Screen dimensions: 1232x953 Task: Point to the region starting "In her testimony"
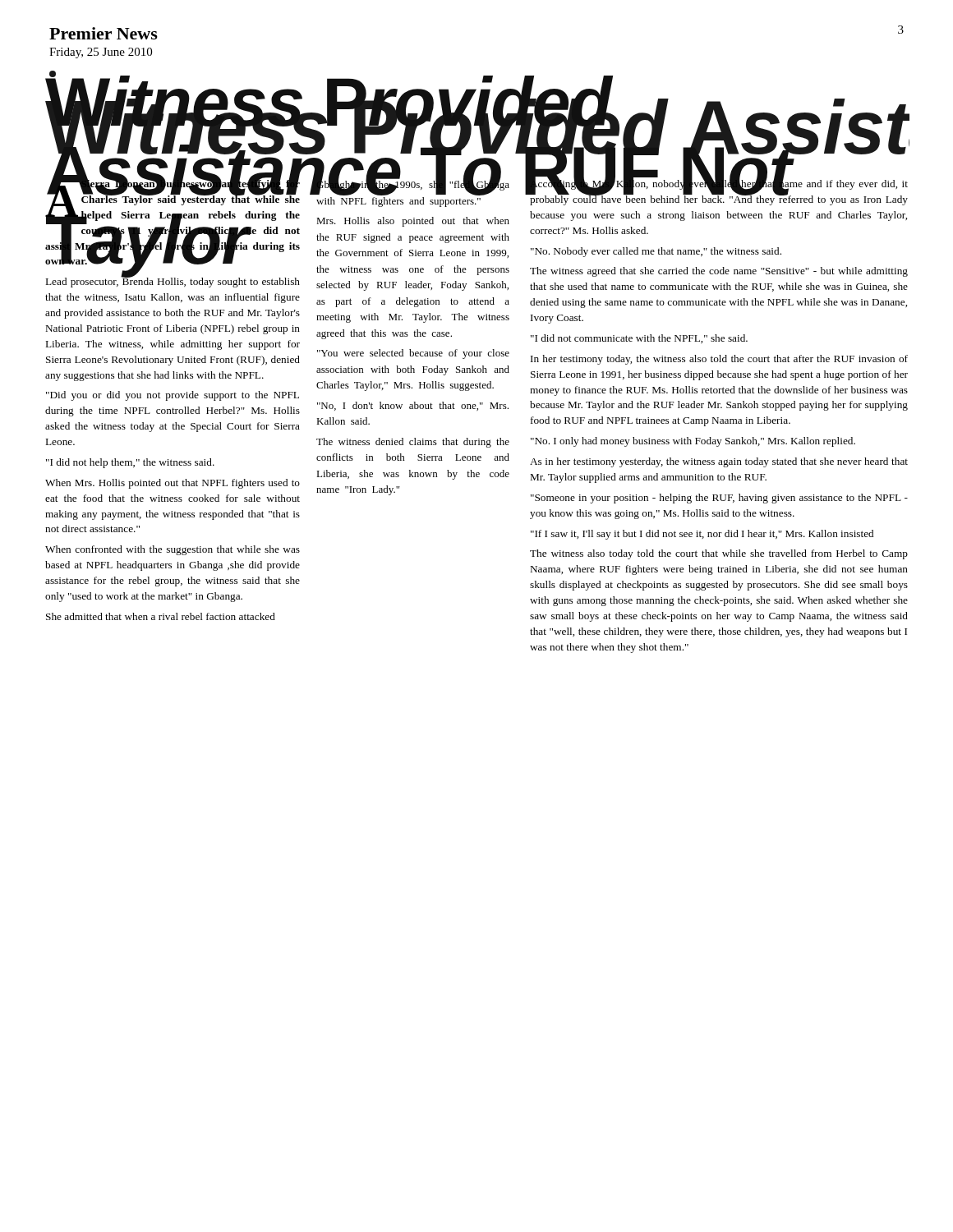(719, 389)
